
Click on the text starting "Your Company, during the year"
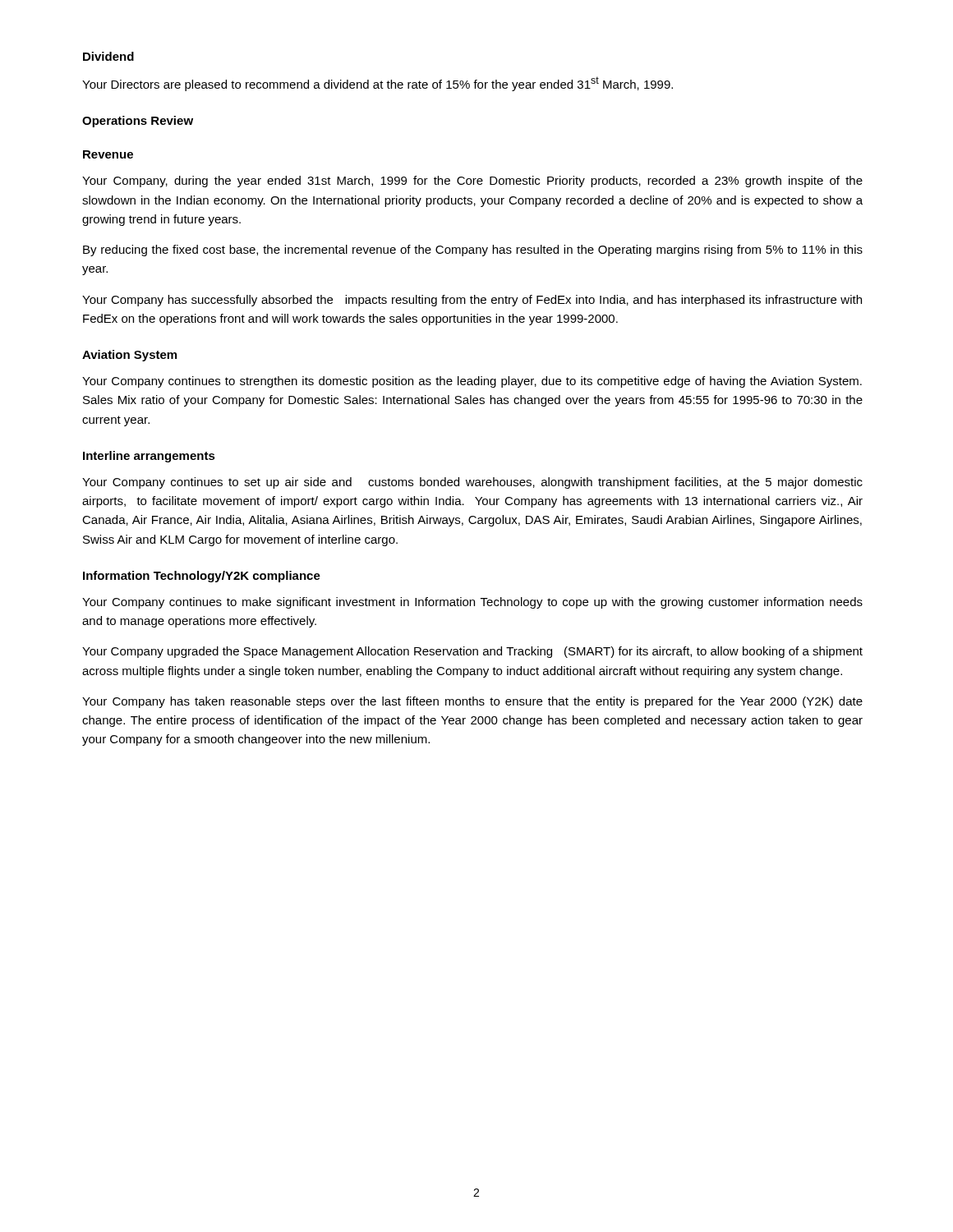(x=472, y=200)
